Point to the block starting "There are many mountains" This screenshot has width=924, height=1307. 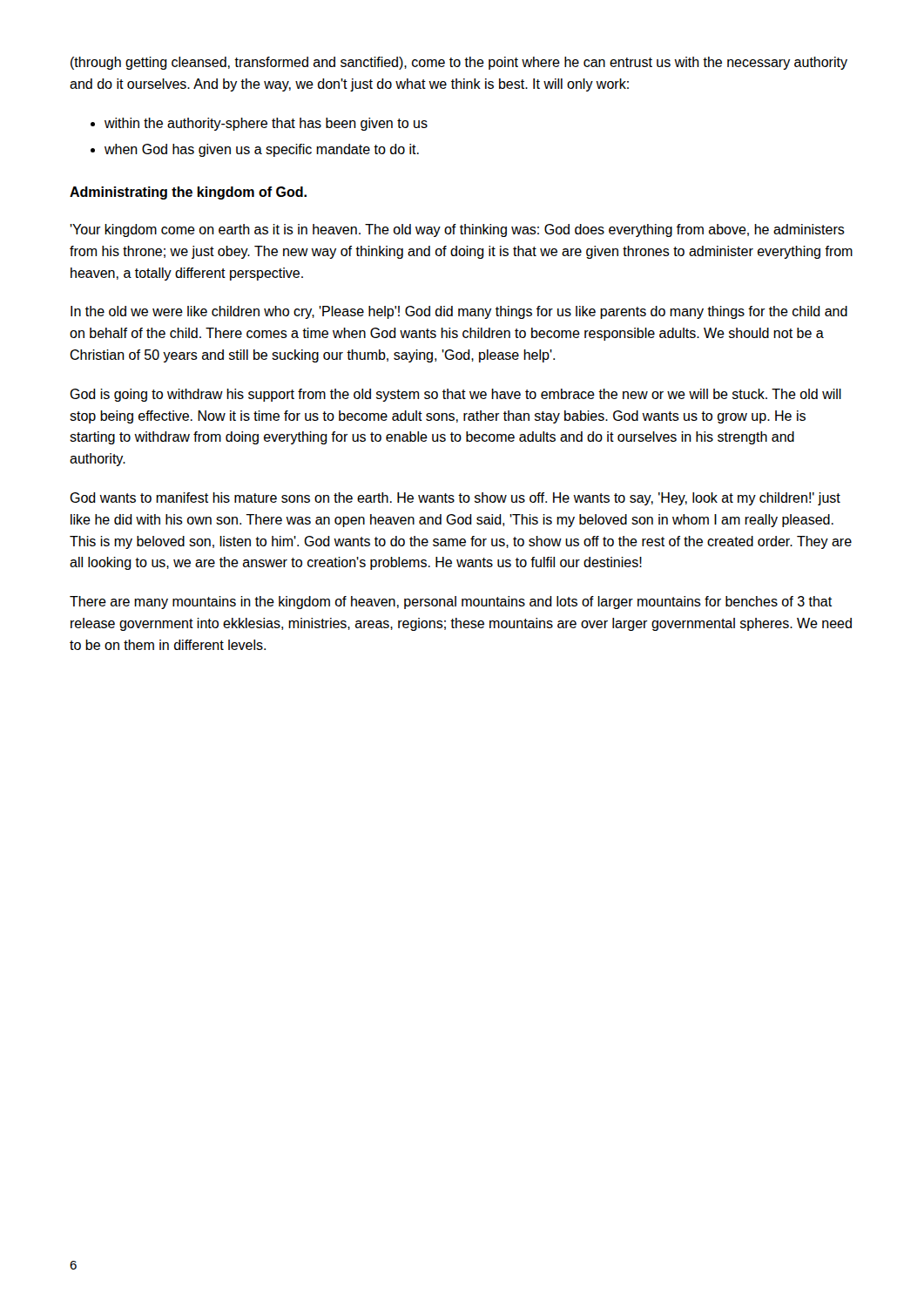(461, 623)
